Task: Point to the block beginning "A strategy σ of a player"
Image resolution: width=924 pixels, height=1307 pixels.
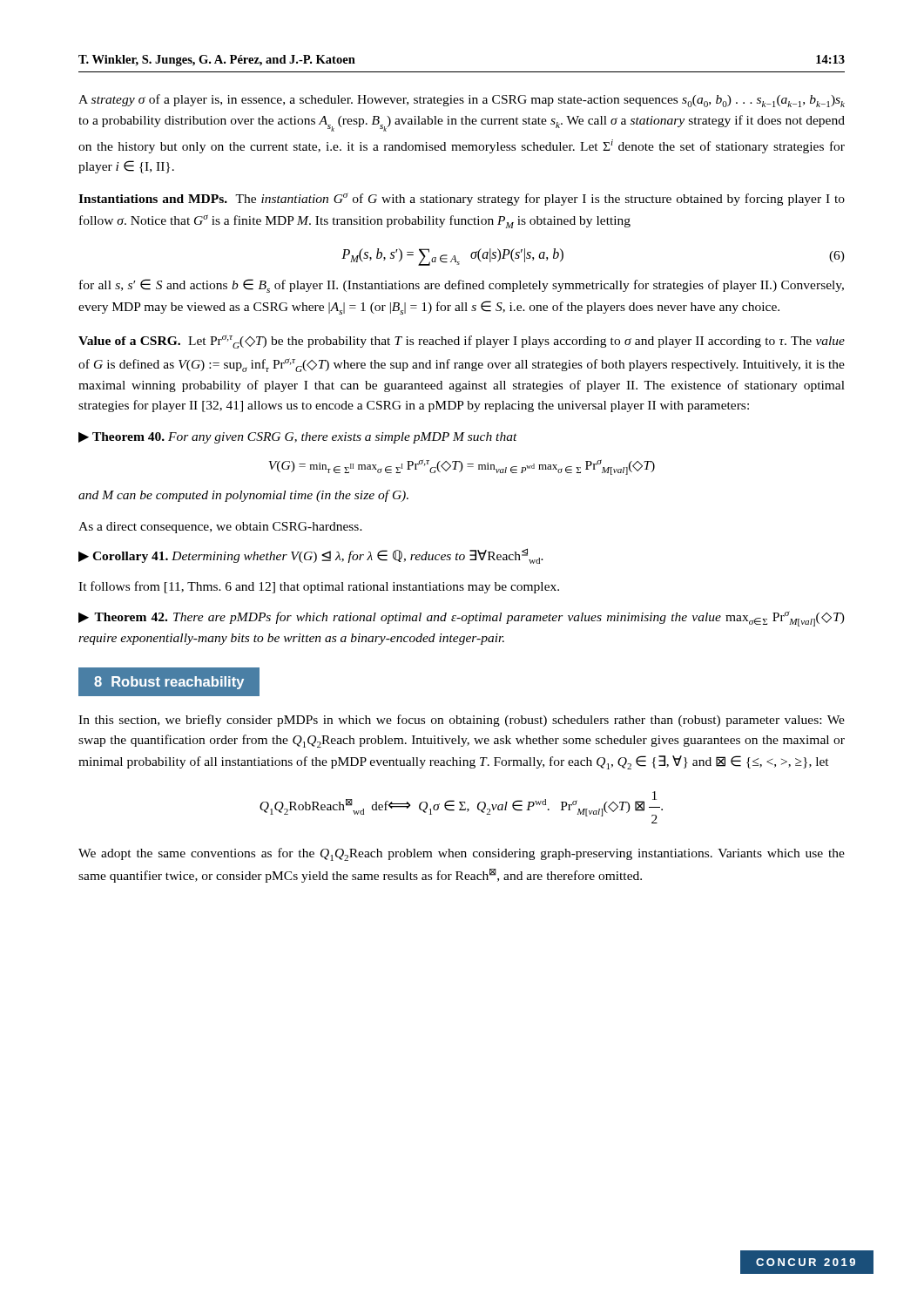Action: click(x=462, y=132)
